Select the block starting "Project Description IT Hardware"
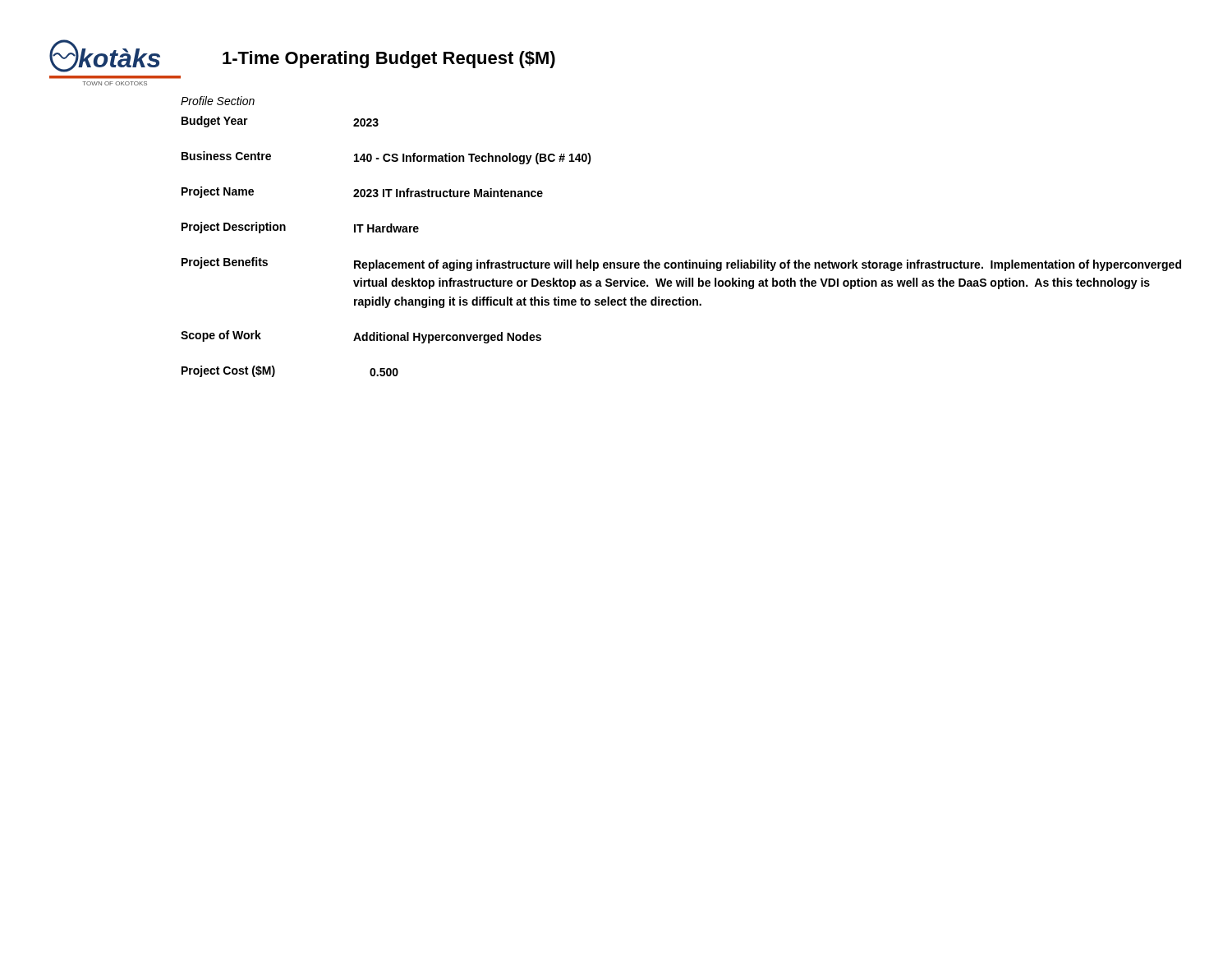The image size is (1232, 953). 234,227
